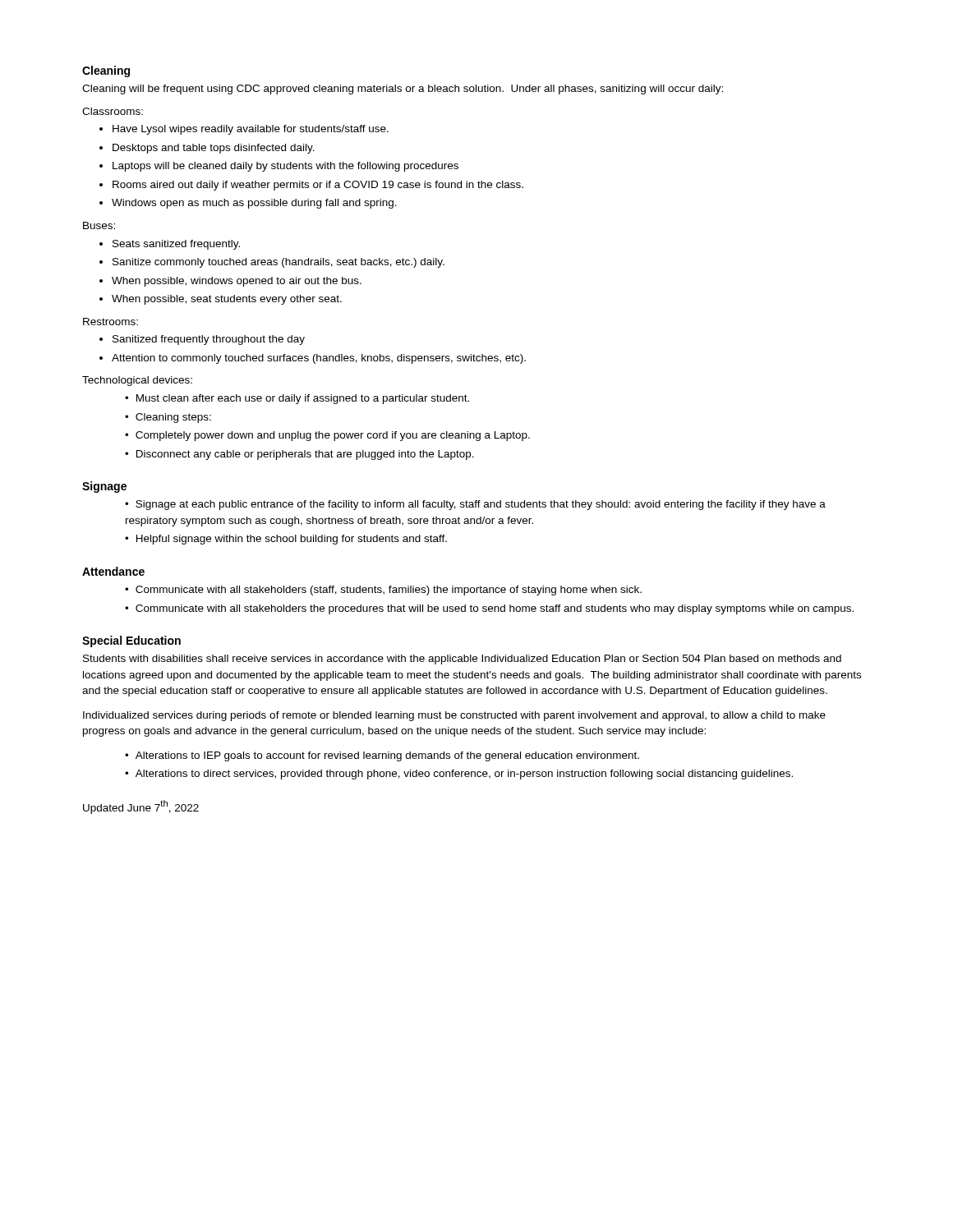Locate the text block that reads "Students with disabilities shall"

click(x=472, y=674)
